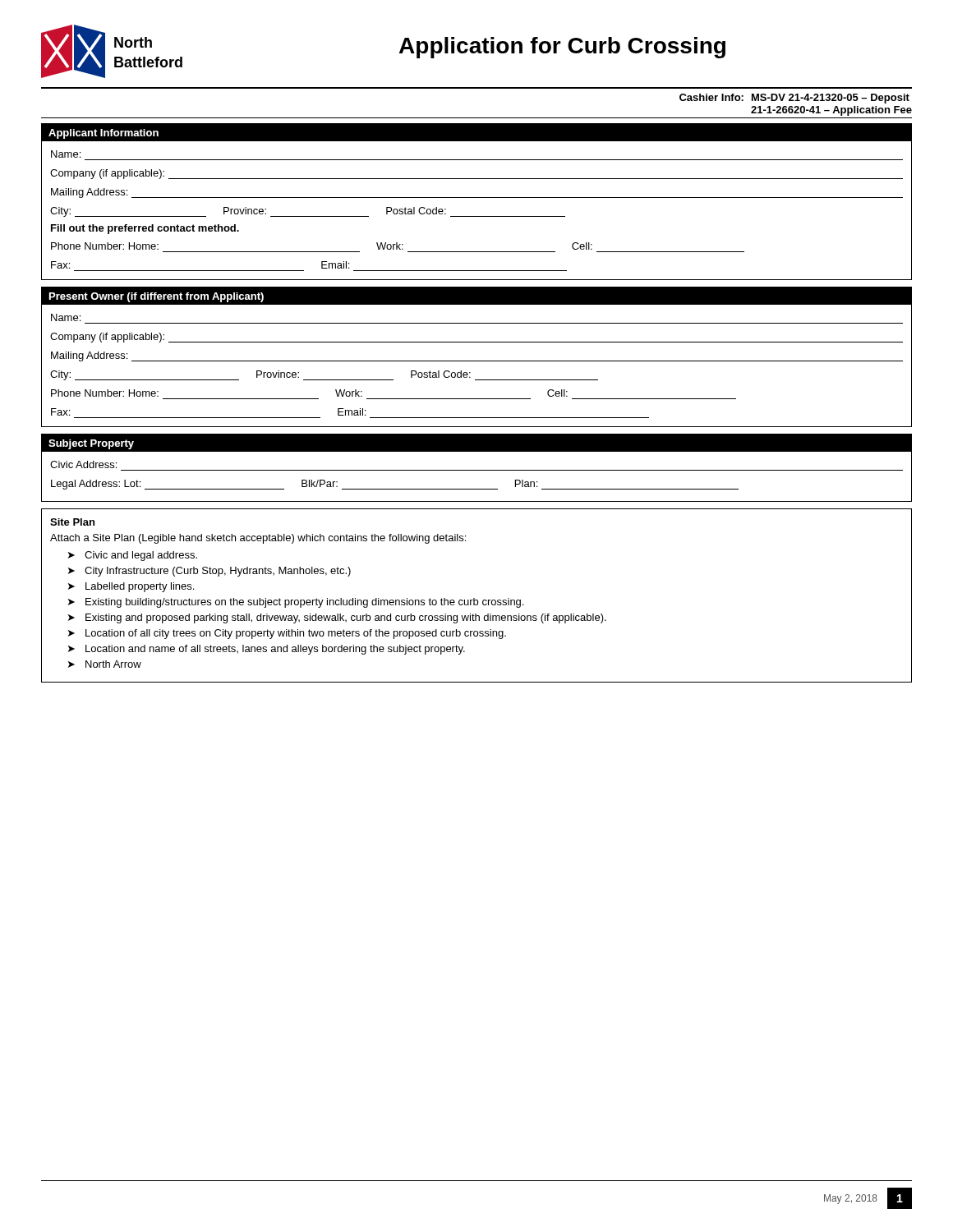953x1232 pixels.
Task: Locate the section header that says "Subject Property"
Action: [91, 443]
